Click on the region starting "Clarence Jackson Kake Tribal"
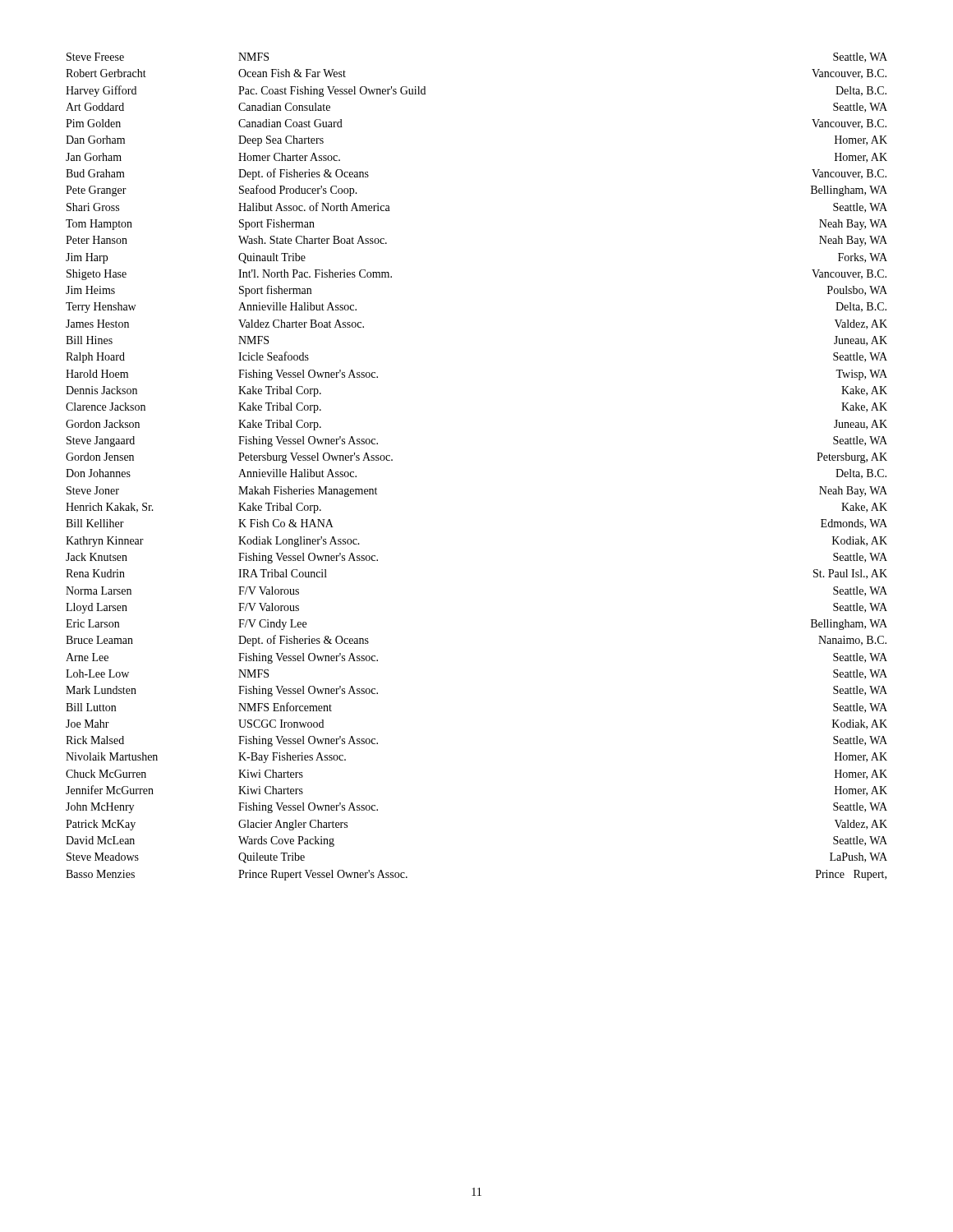This screenshot has height=1232, width=953. click(x=104, y=408)
